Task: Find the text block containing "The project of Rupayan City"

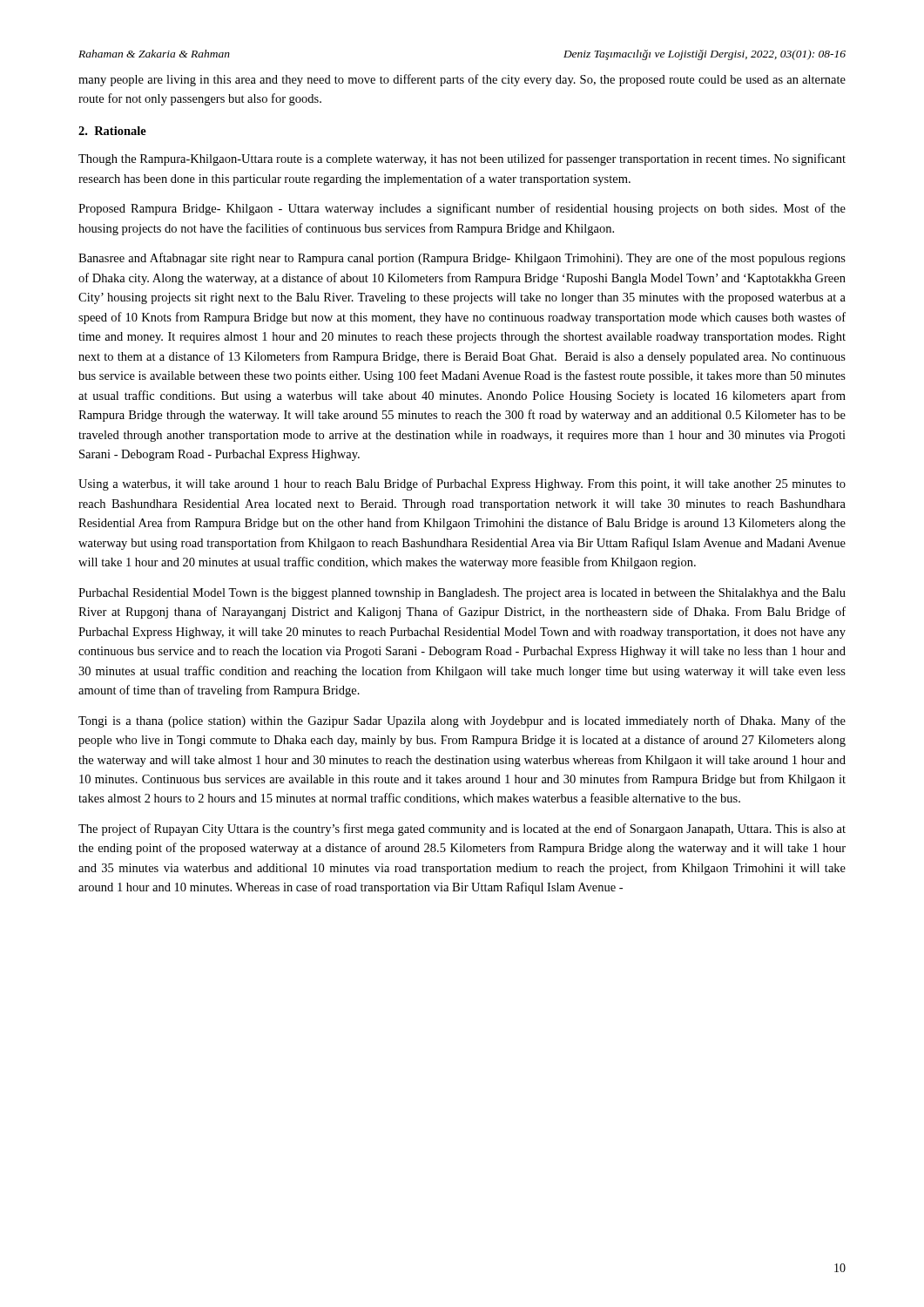Action: pos(462,858)
